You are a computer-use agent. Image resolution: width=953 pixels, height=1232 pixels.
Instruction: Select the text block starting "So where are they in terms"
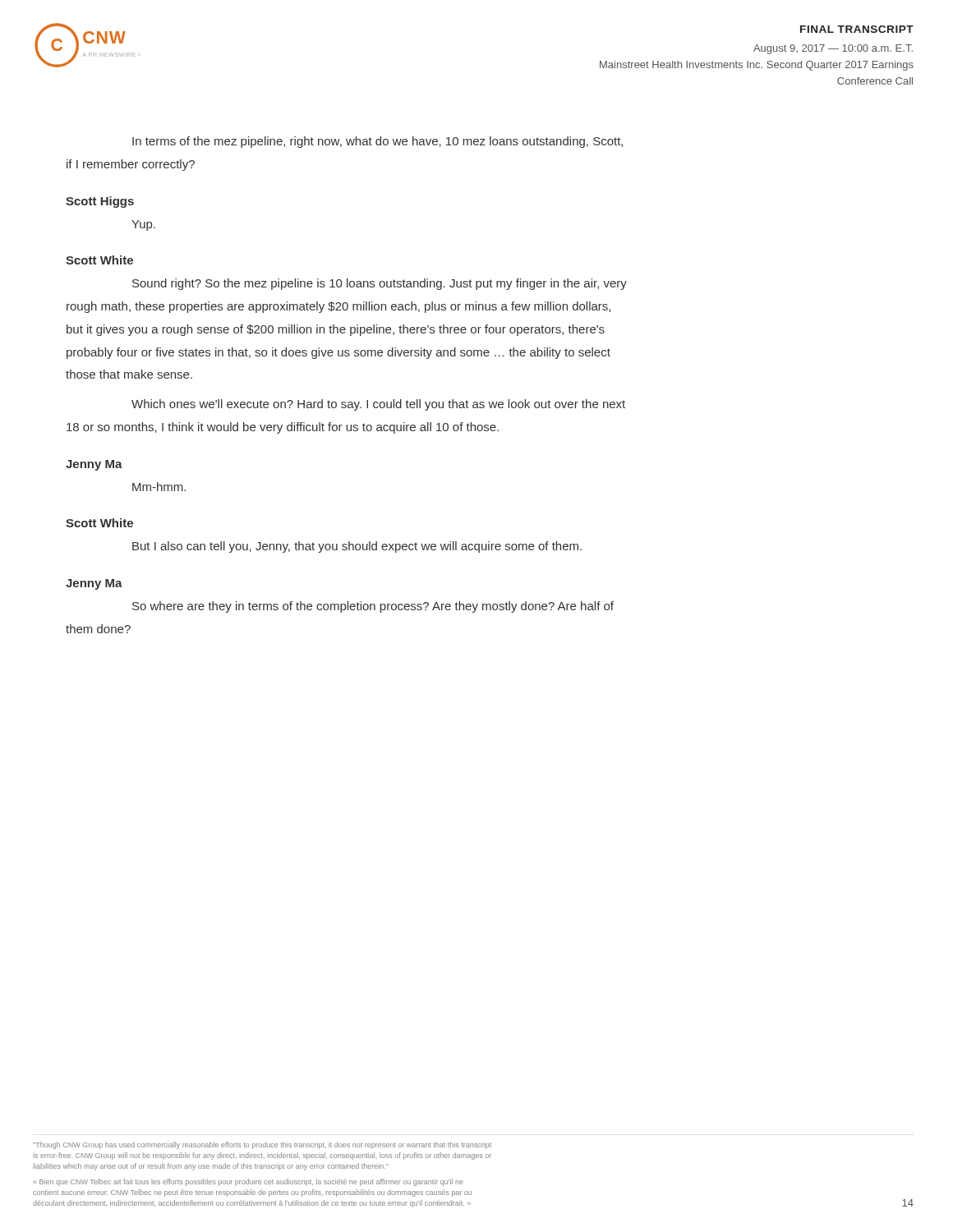[476, 617]
